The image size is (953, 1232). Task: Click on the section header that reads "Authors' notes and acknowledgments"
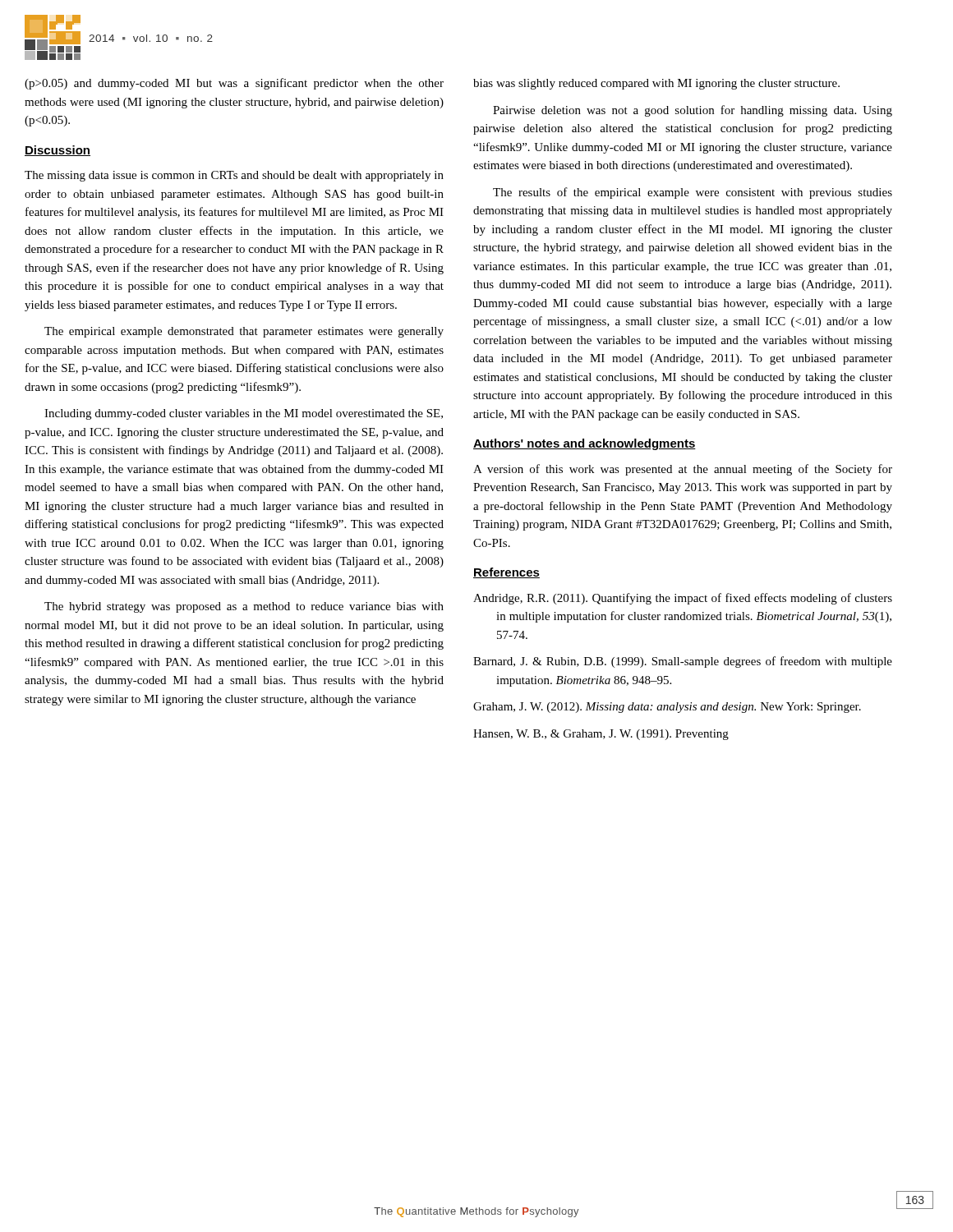683,444
